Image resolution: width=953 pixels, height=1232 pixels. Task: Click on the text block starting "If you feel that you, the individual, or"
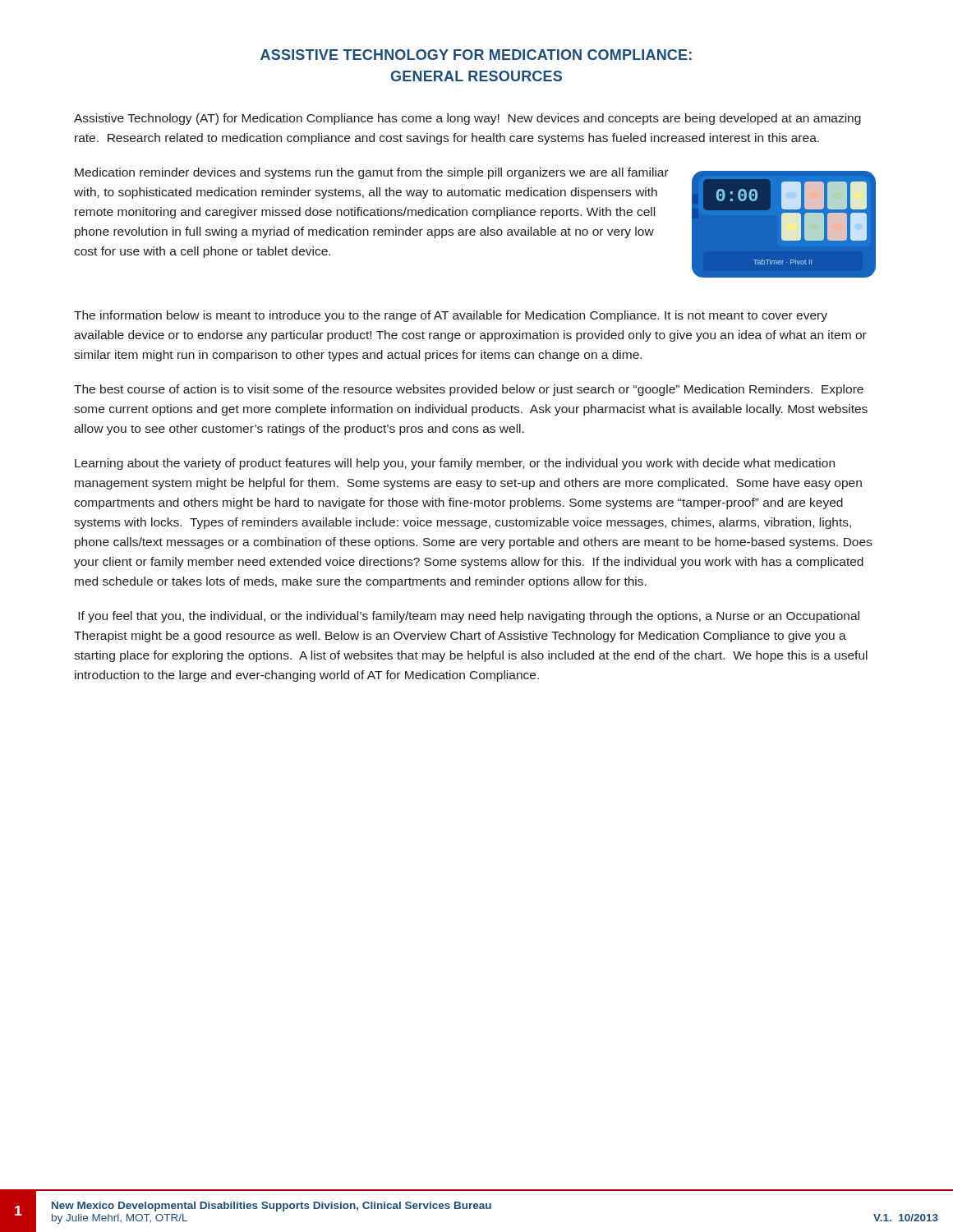click(x=471, y=646)
